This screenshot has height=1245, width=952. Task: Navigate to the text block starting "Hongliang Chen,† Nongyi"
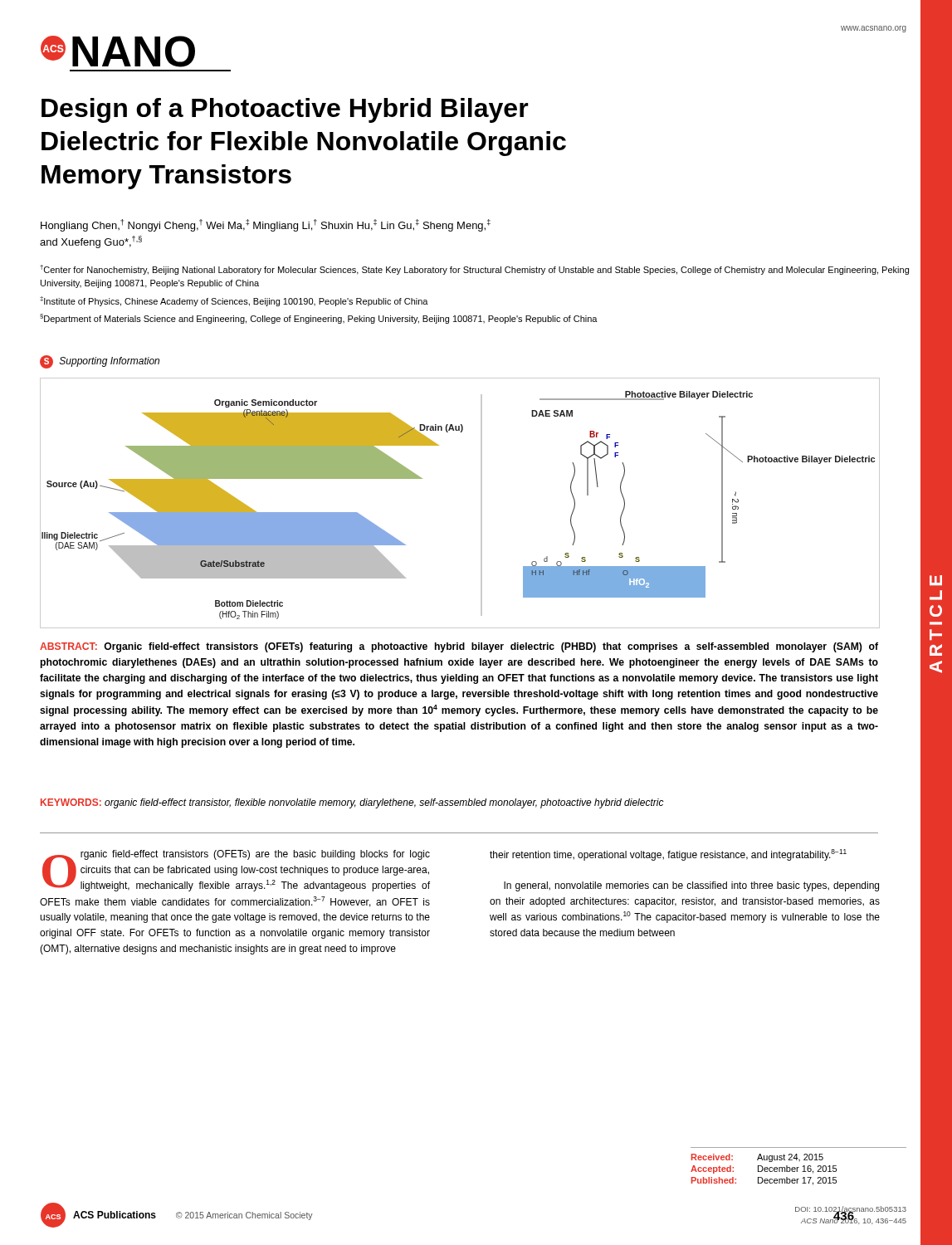pyautogui.click(x=265, y=233)
